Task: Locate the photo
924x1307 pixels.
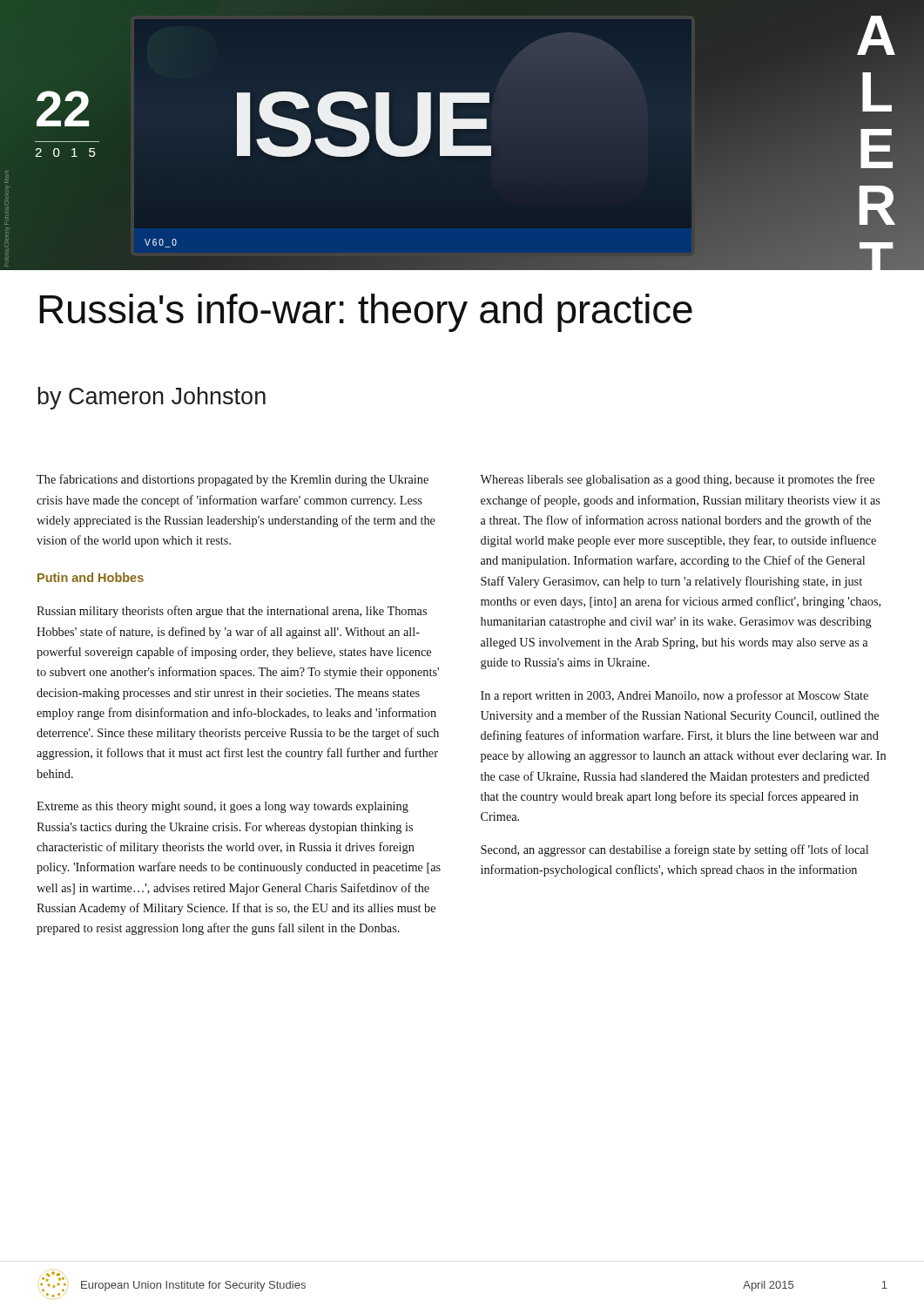Action: click(x=462, y=135)
